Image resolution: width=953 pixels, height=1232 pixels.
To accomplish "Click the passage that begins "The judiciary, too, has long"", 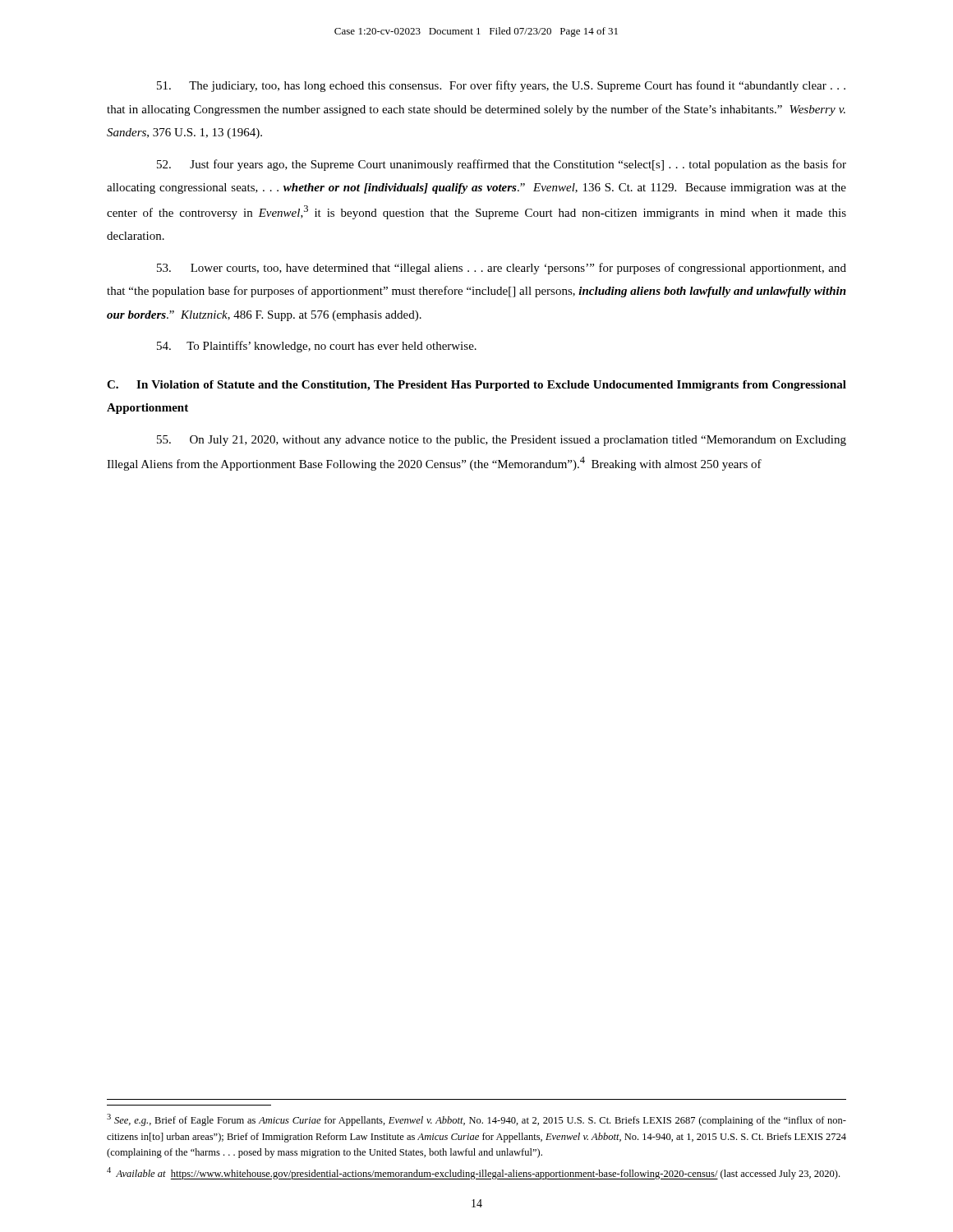I will (476, 109).
